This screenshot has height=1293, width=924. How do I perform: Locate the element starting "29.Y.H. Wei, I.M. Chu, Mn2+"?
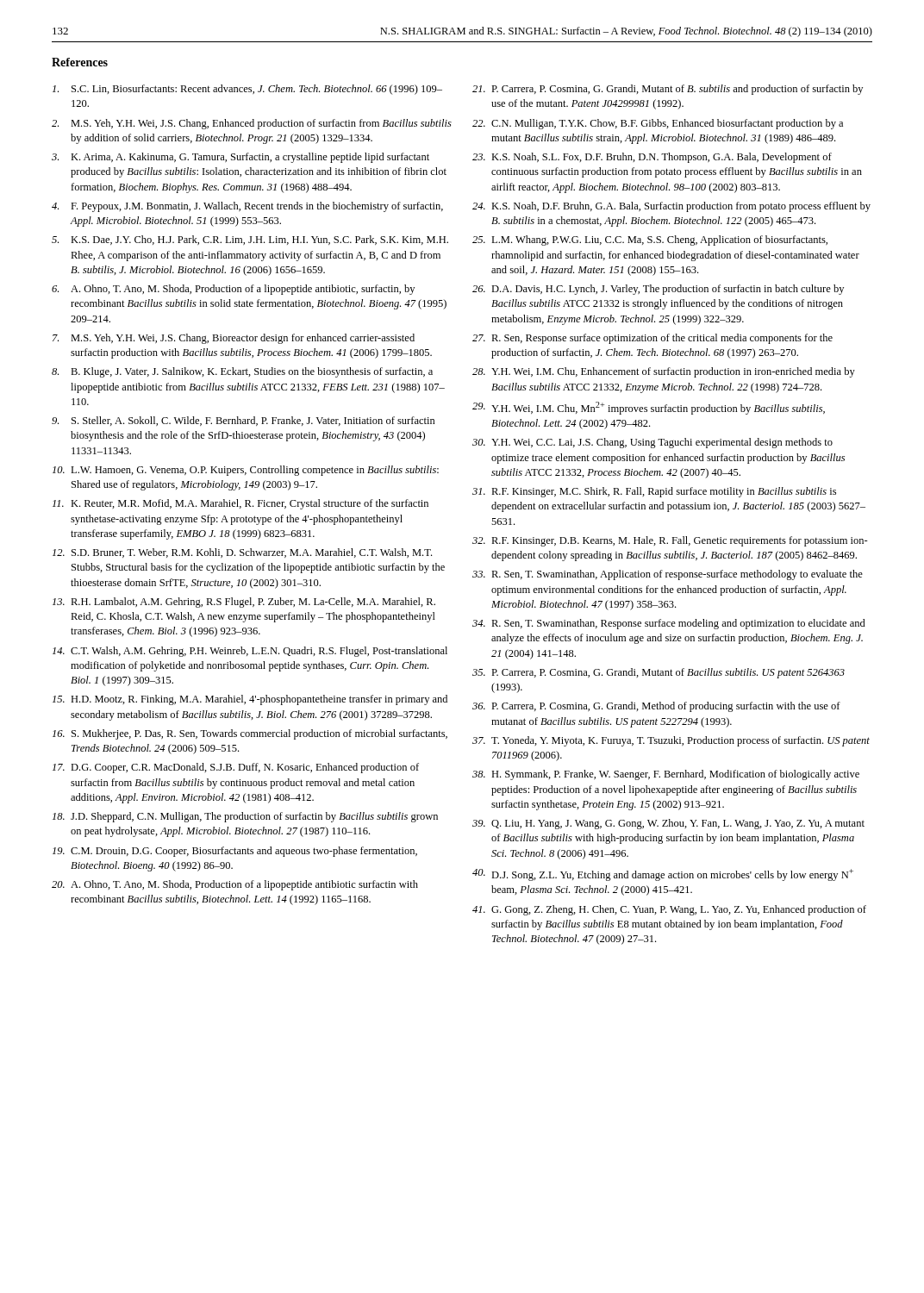[x=672, y=415]
